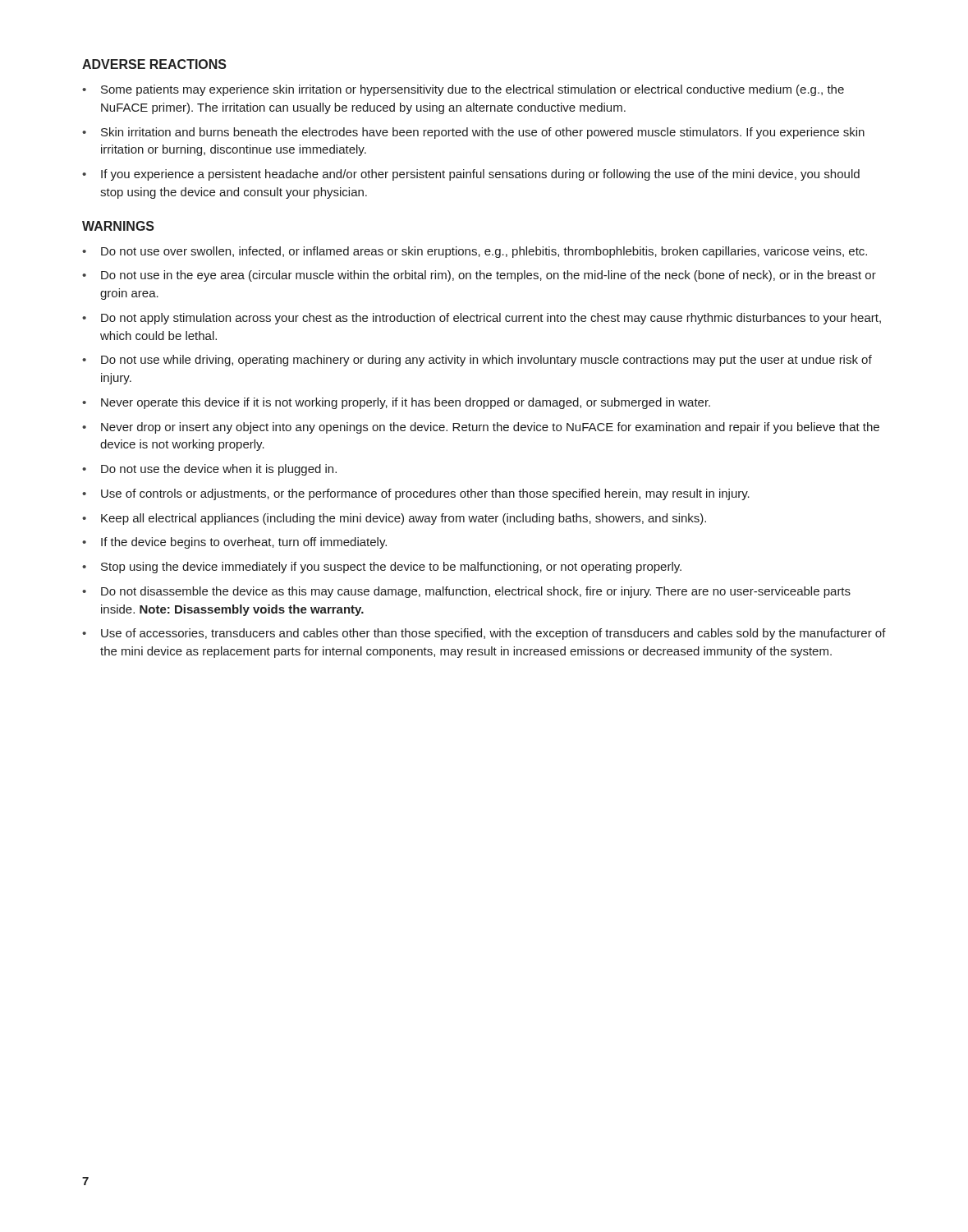Select the list item containing "• Skin irritation and burns beneath the electrodes"
Viewport: 968px width, 1232px height.
tap(484, 141)
